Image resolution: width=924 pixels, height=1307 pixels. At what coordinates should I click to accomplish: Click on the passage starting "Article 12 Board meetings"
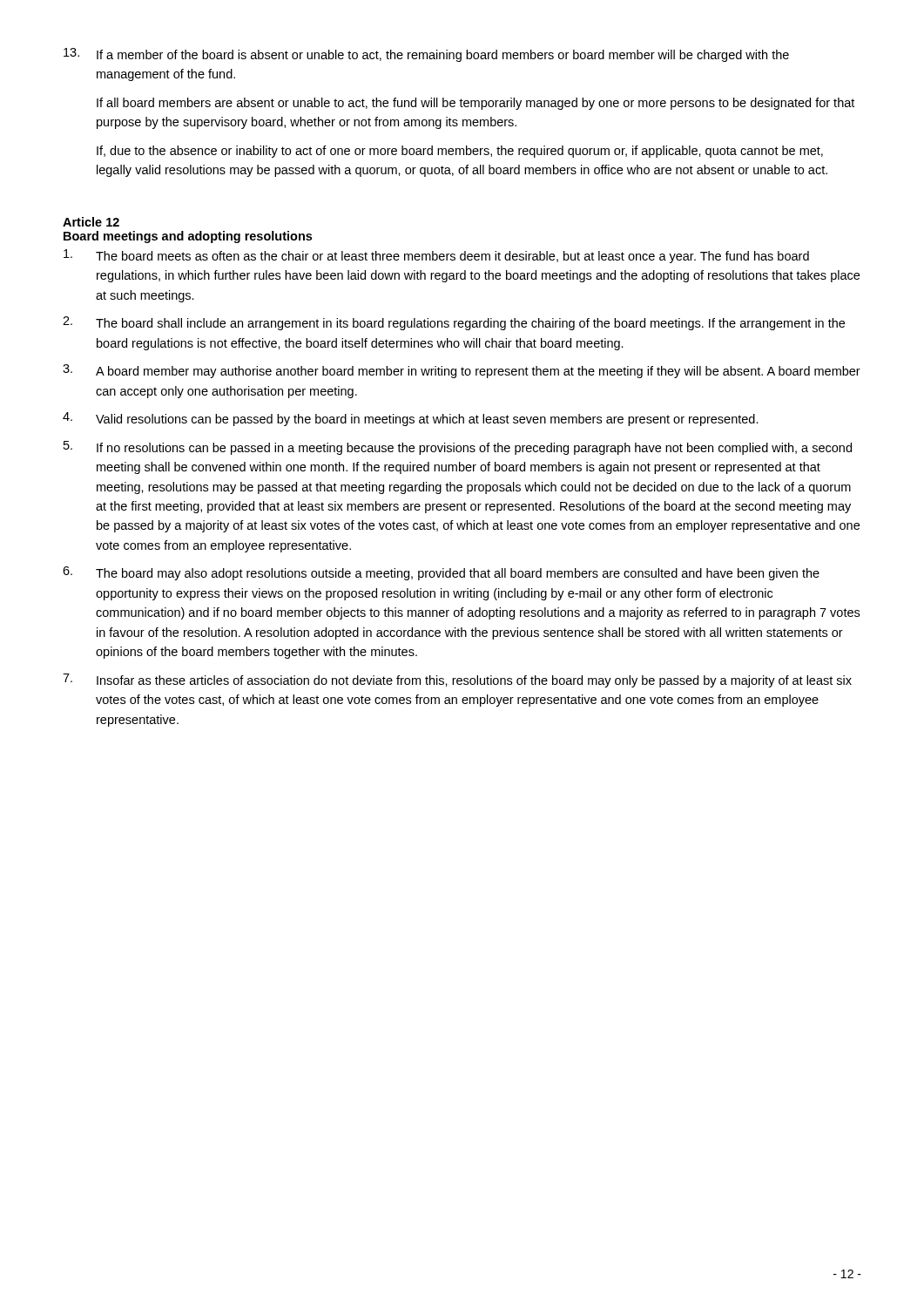tap(91, 222)
